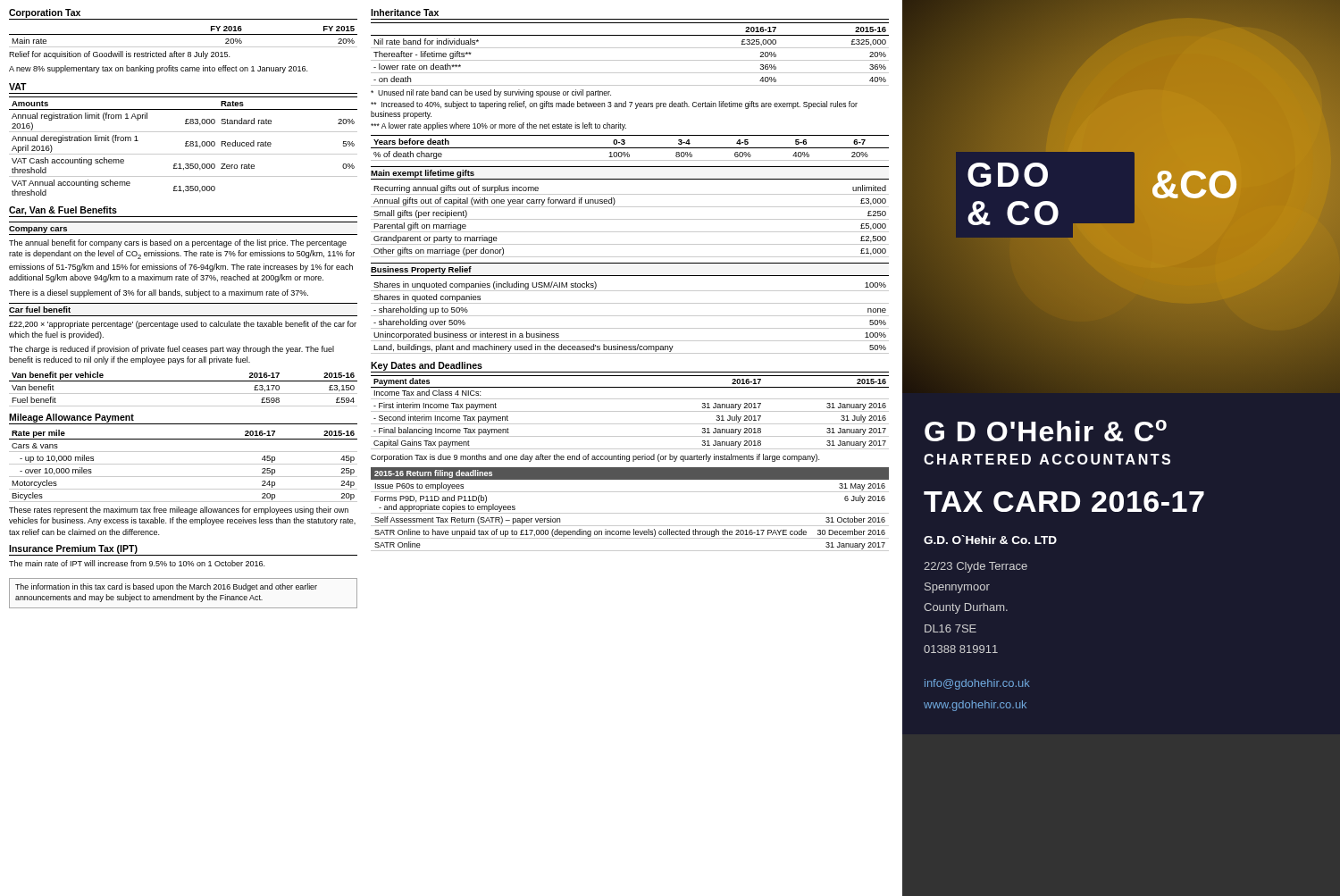Screen dimensions: 896x1340
Task: Click on the element starting "Increased to 40%, subject to tapering"
Action: pyautogui.click(x=614, y=109)
